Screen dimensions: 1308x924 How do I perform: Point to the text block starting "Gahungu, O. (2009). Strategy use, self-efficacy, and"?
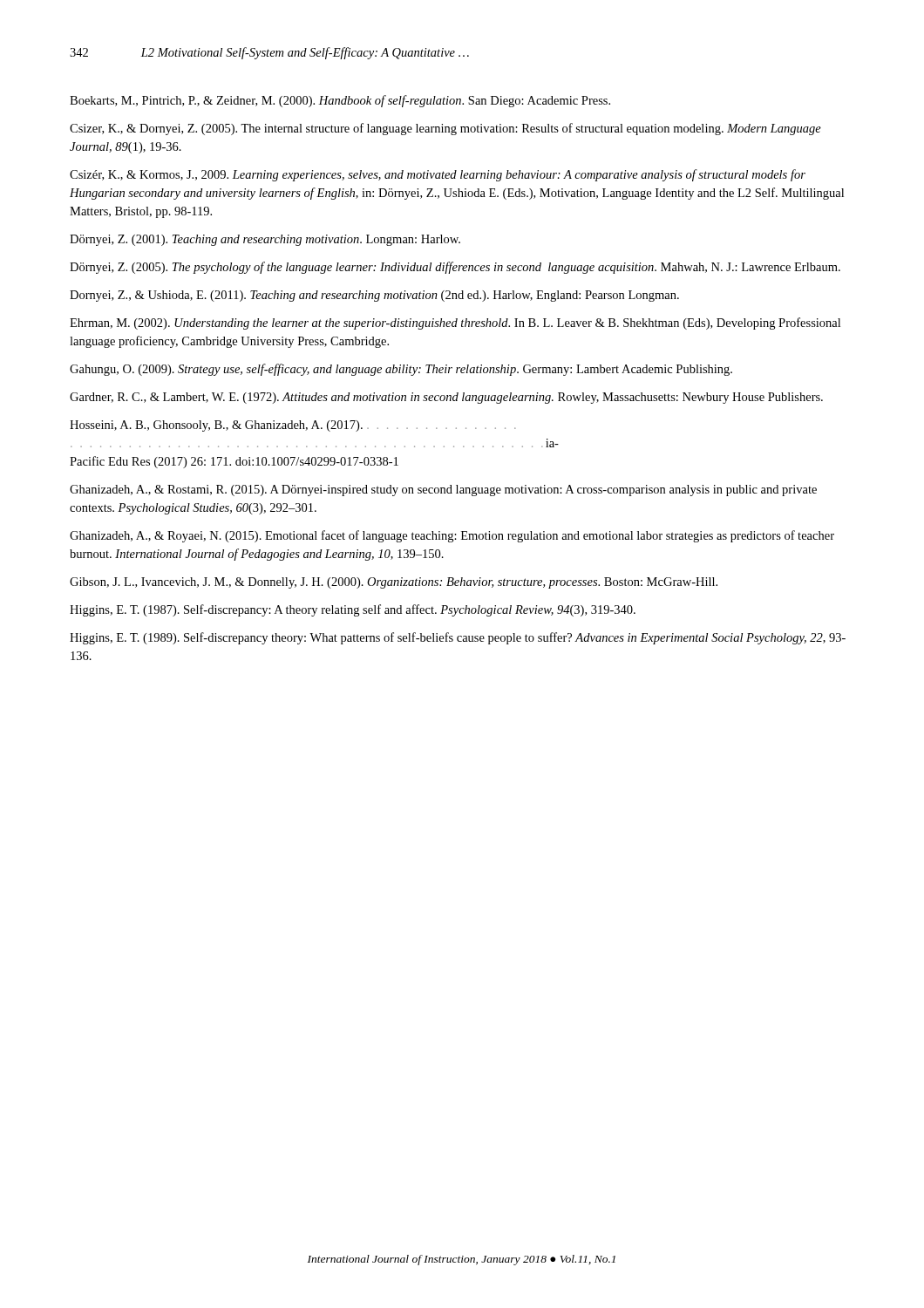(x=462, y=369)
